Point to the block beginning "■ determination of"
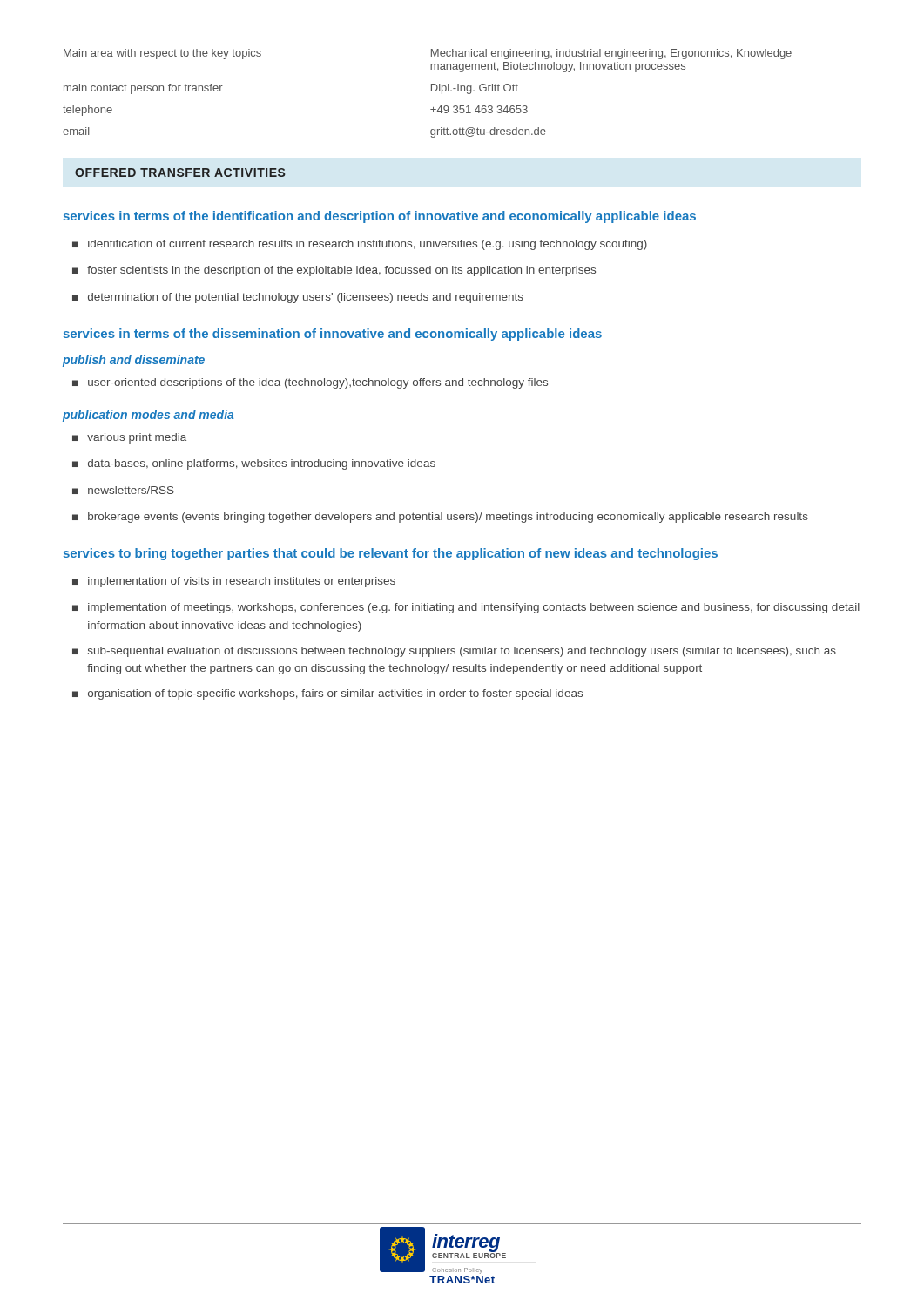This screenshot has height=1307, width=924. point(297,297)
